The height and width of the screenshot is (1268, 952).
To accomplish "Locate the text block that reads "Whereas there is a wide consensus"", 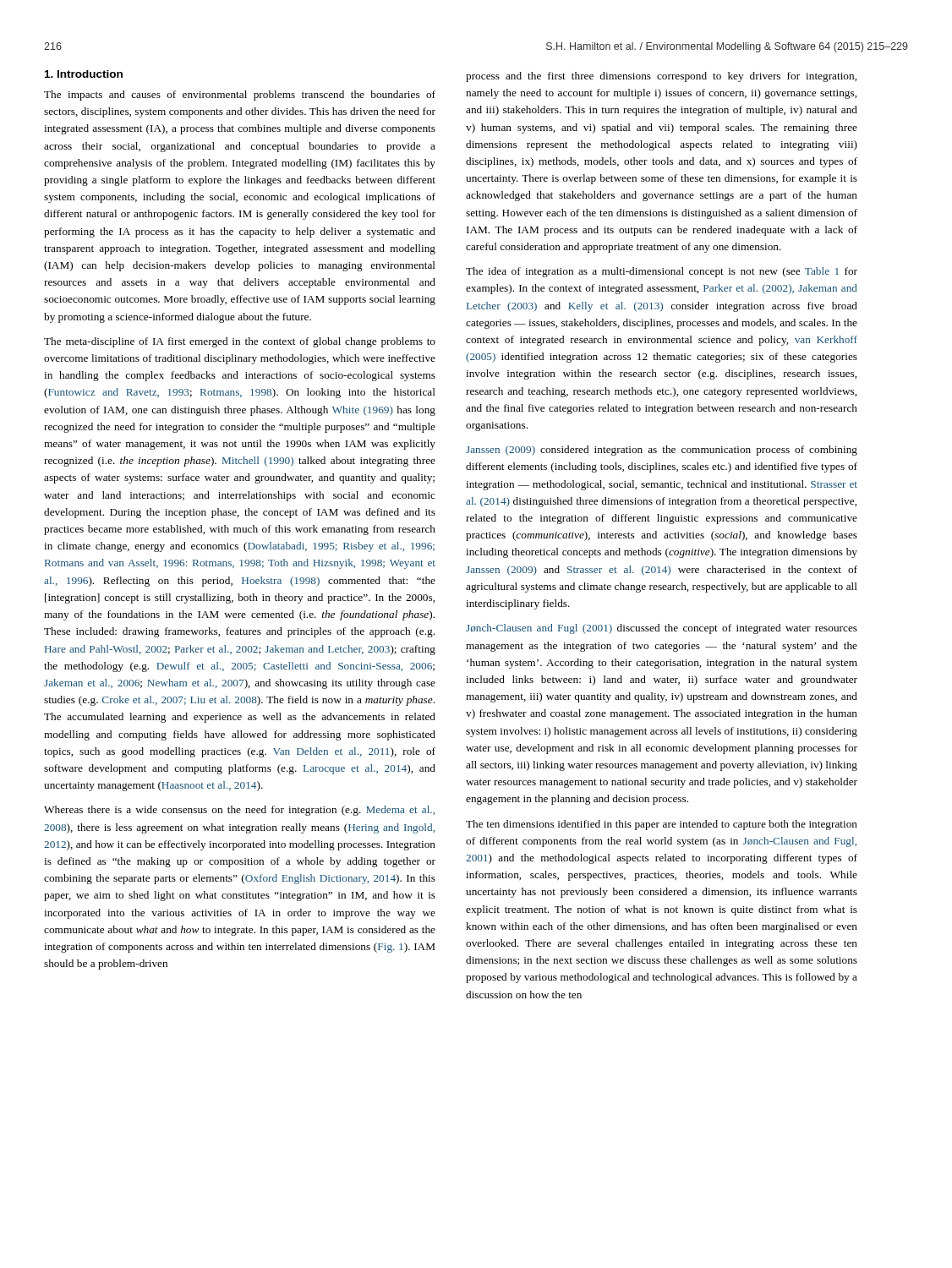I will tap(240, 887).
